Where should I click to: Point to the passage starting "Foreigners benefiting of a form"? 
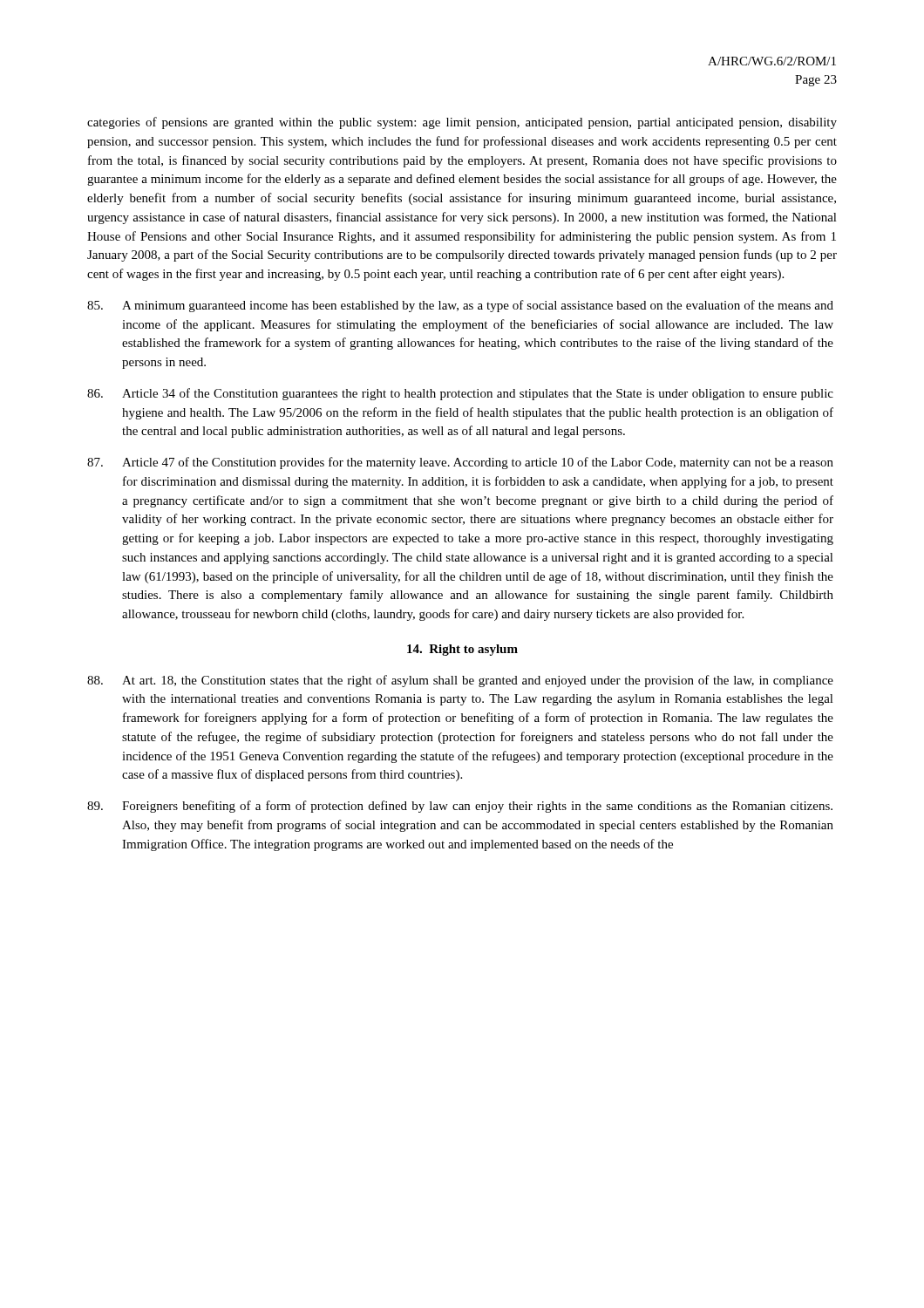[x=460, y=825]
